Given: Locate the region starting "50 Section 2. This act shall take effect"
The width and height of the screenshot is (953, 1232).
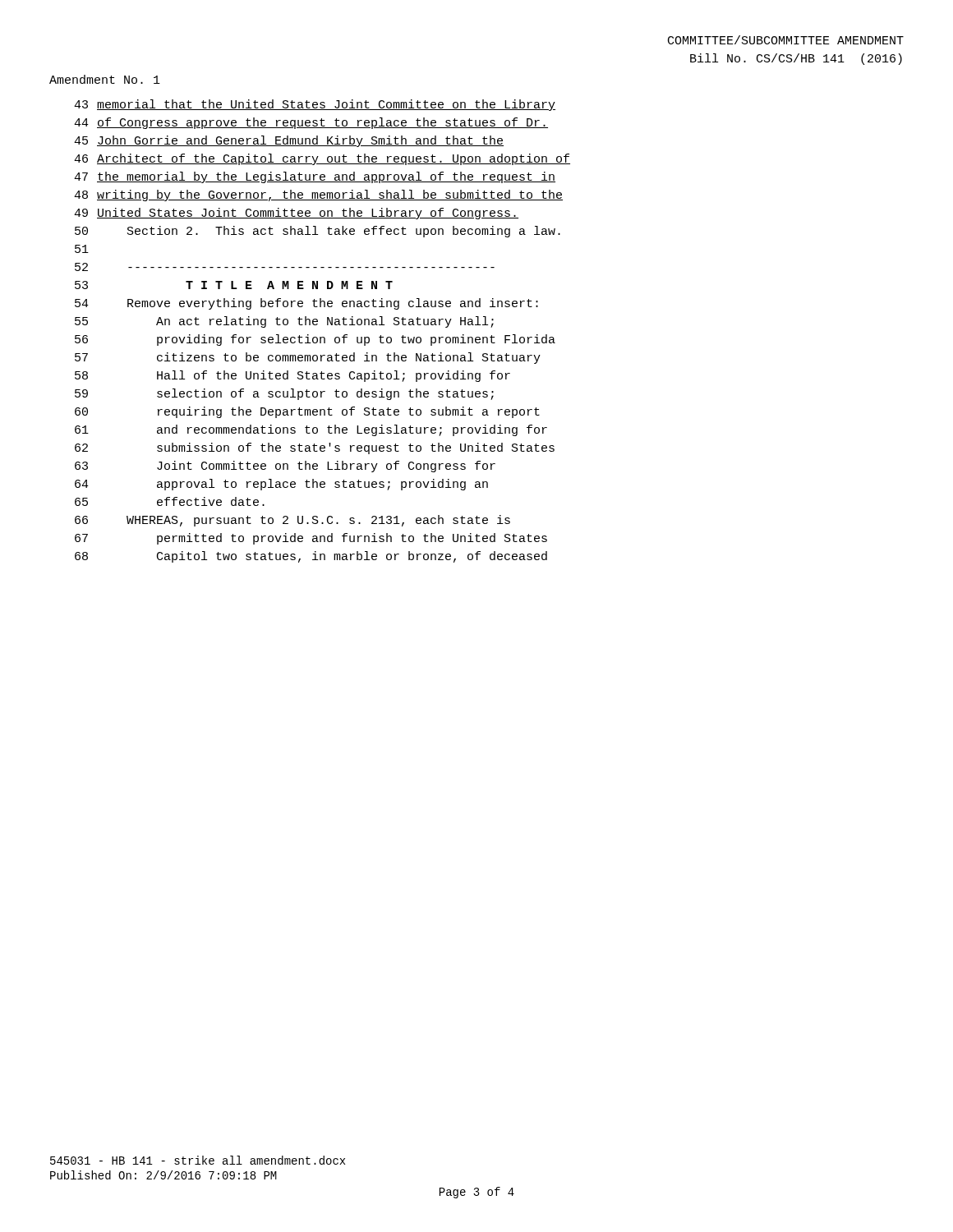Looking at the screenshot, I should coord(476,232).
